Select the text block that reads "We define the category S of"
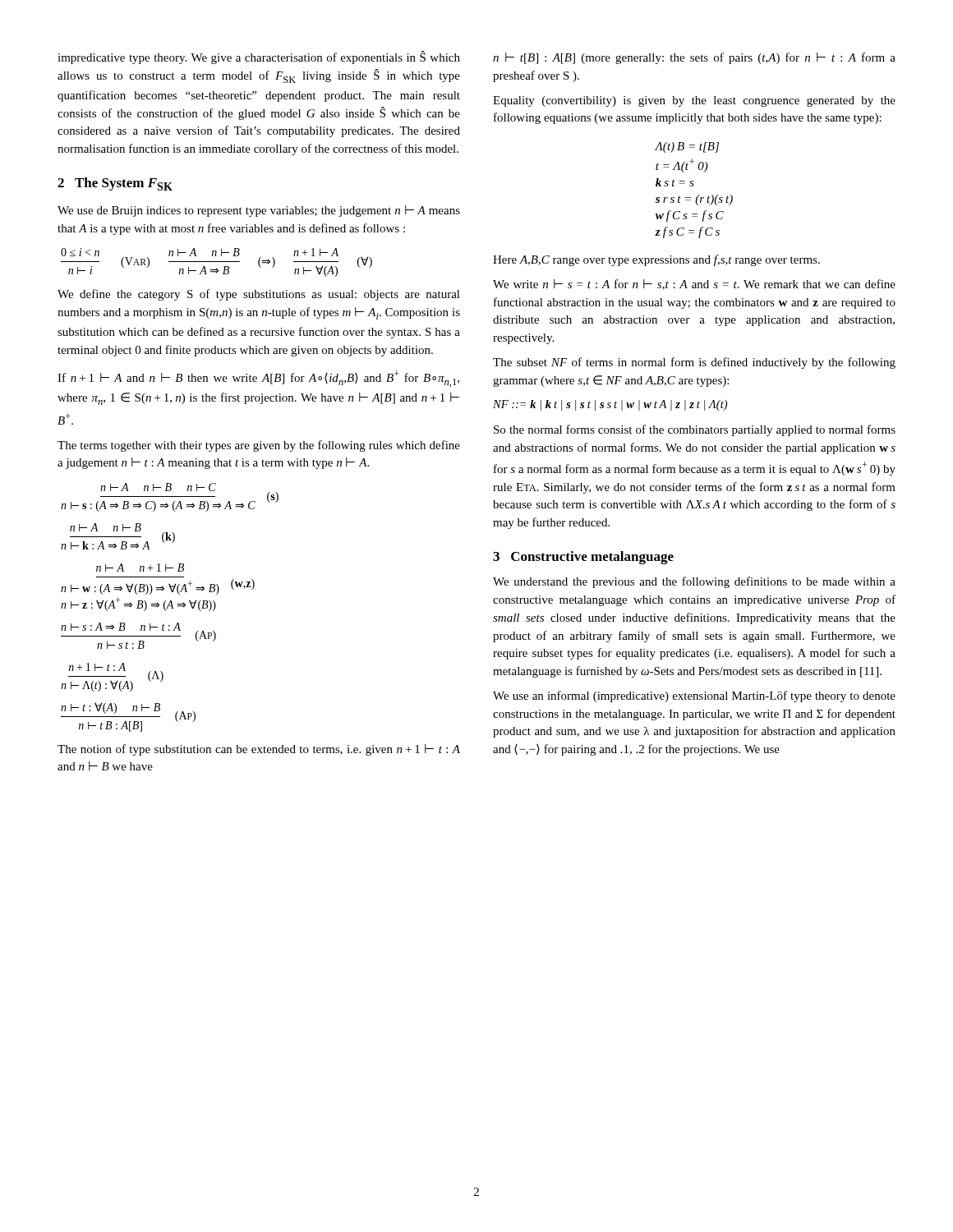953x1232 pixels. tap(259, 323)
